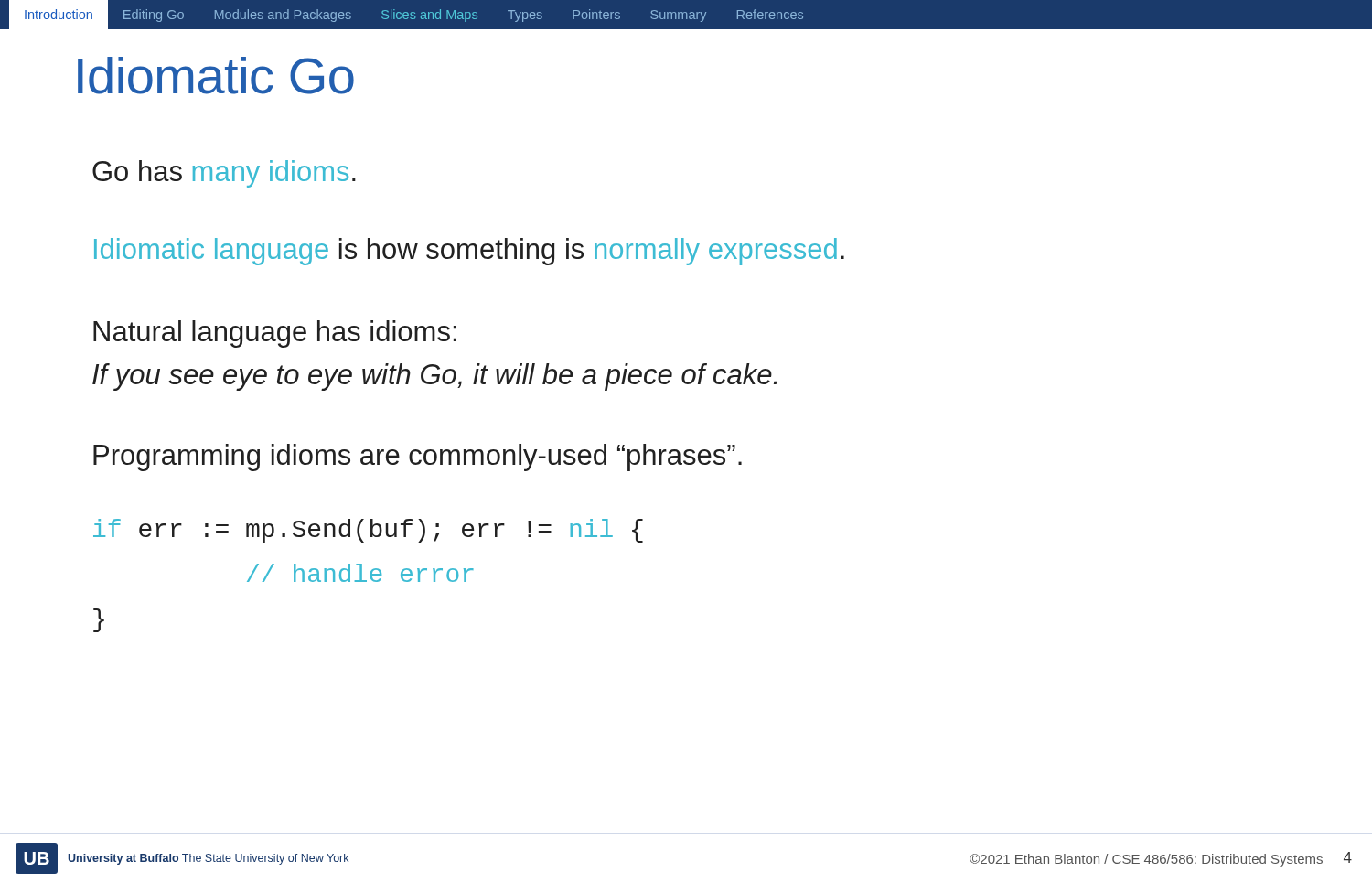Select the text block containing "Idiomatic language is how something is normally"

point(469,249)
